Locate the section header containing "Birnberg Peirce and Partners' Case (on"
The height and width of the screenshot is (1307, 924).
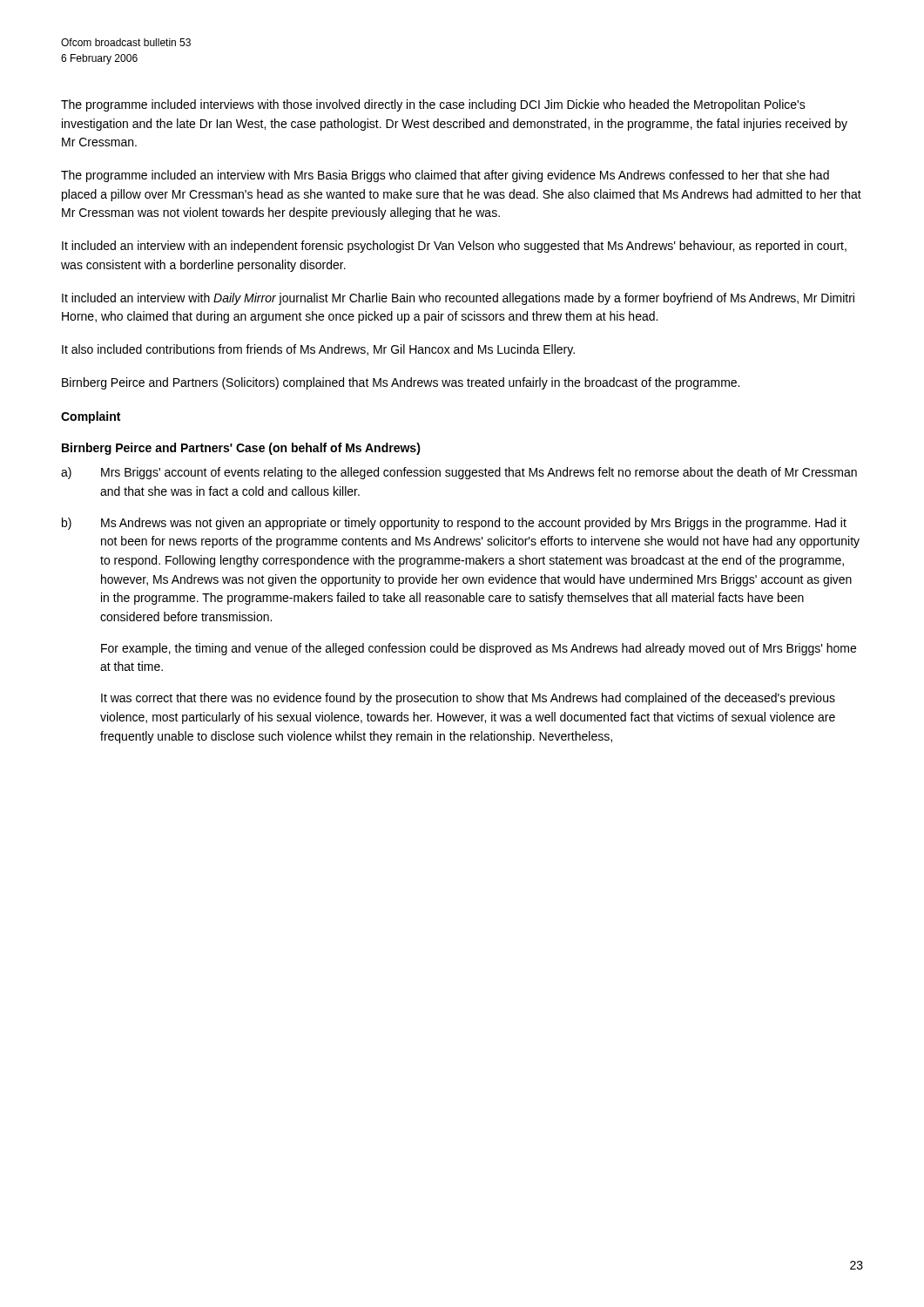pyautogui.click(x=241, y=448)
